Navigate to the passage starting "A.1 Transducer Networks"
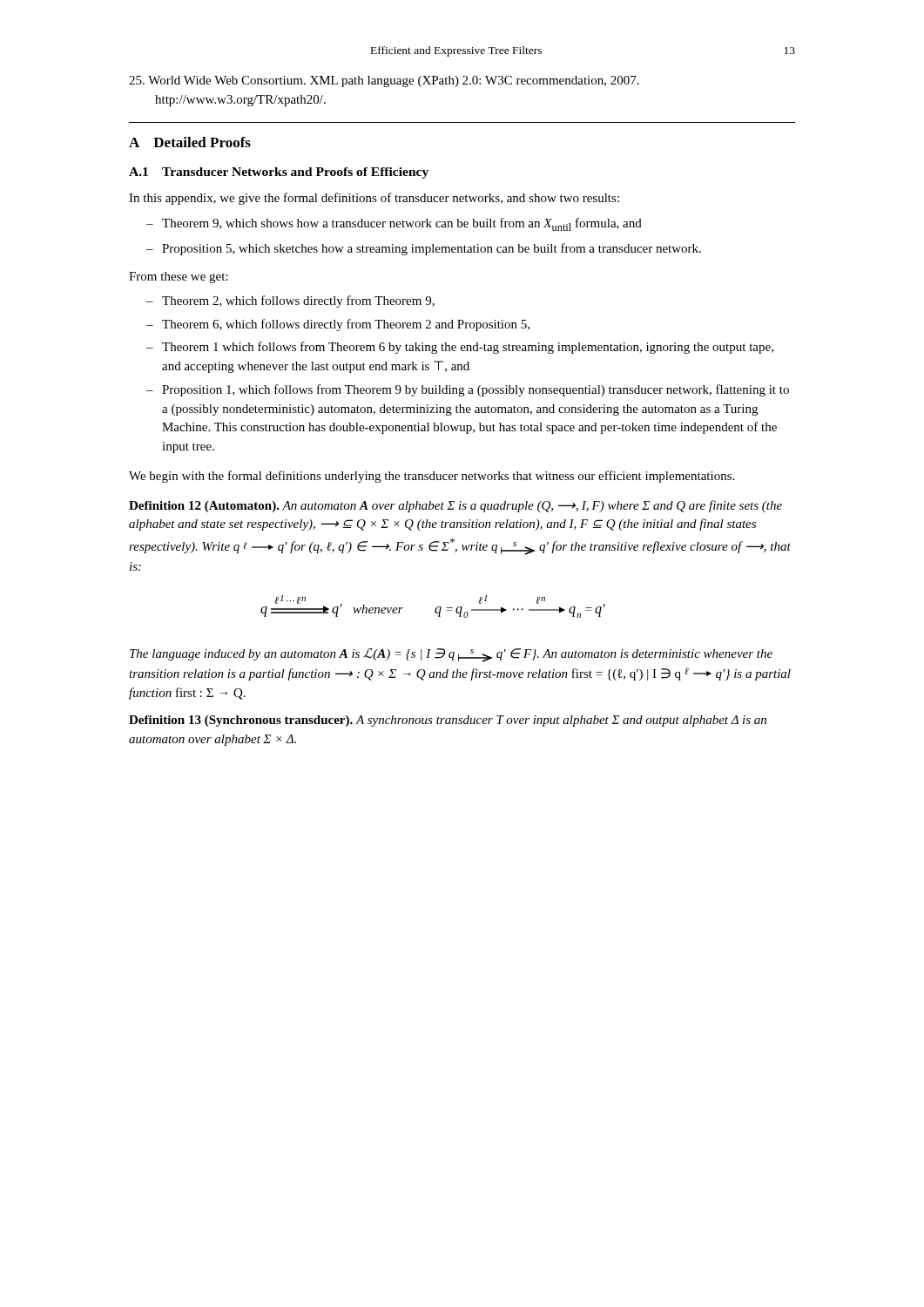The image size is (924, 1307). pyautogui.click(x=279, y=171)
